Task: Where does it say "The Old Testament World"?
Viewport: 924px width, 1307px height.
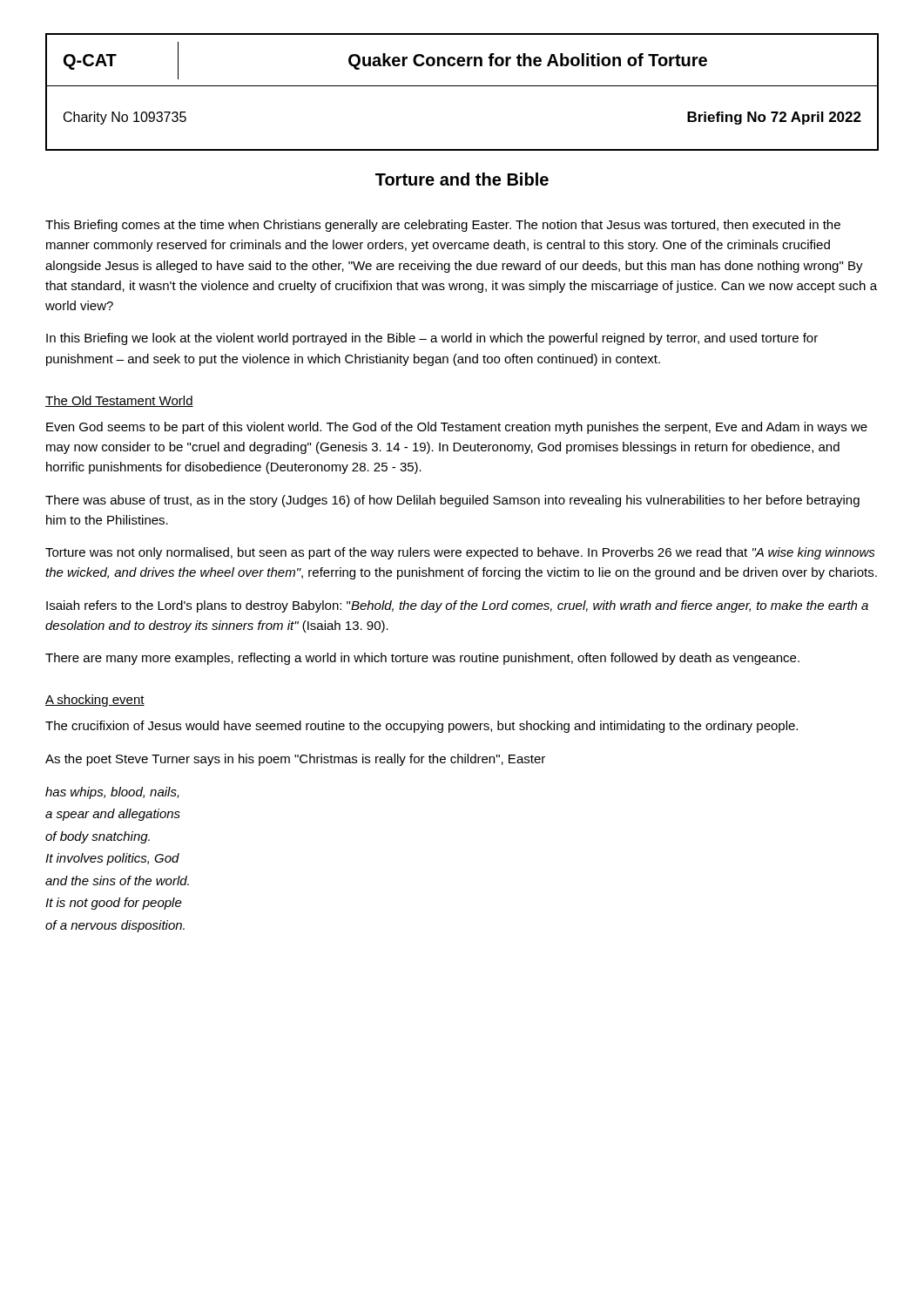Action: coord(119,400)
